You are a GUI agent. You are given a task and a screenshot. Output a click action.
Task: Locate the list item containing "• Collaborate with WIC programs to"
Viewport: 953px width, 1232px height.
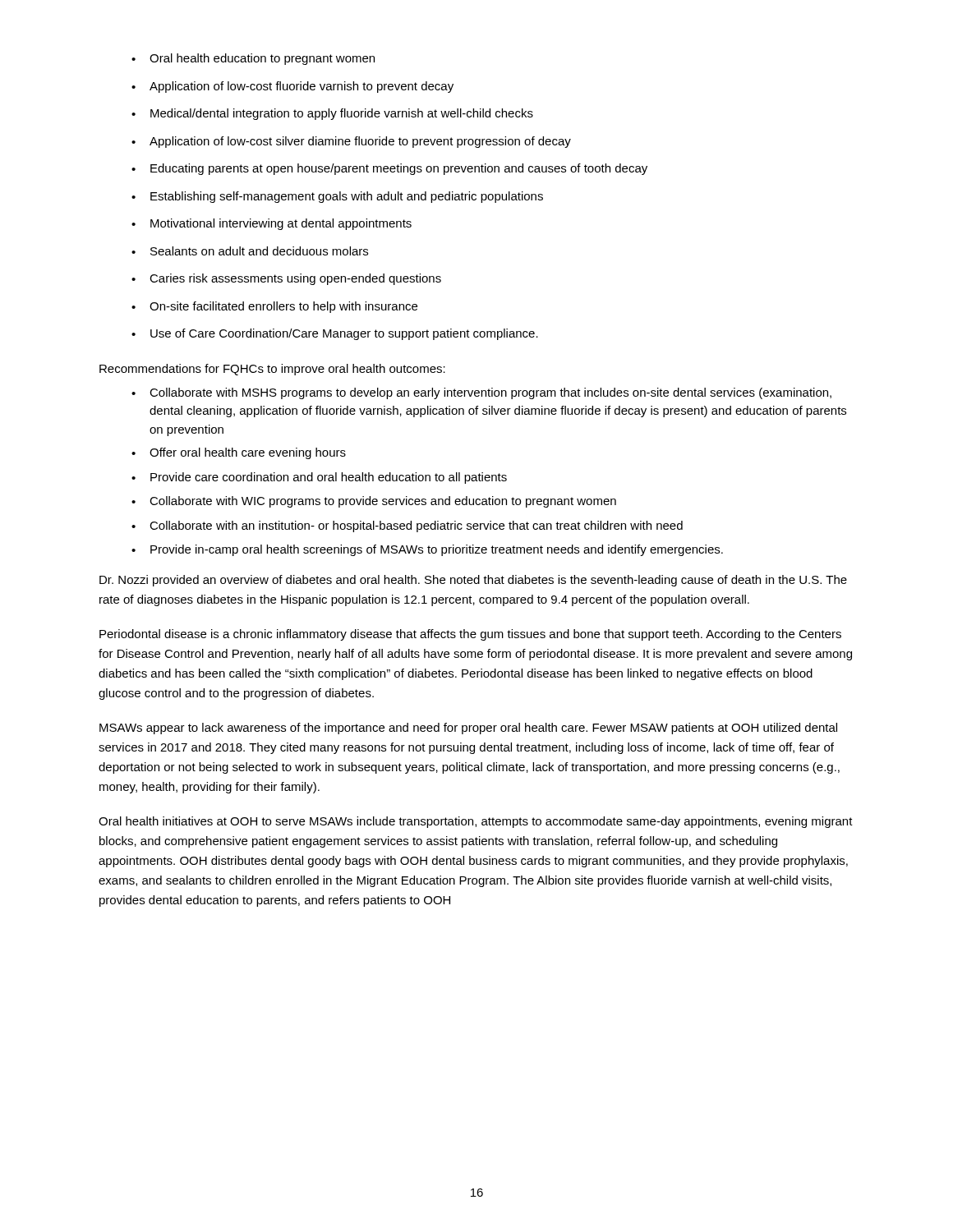click(493, 502)
